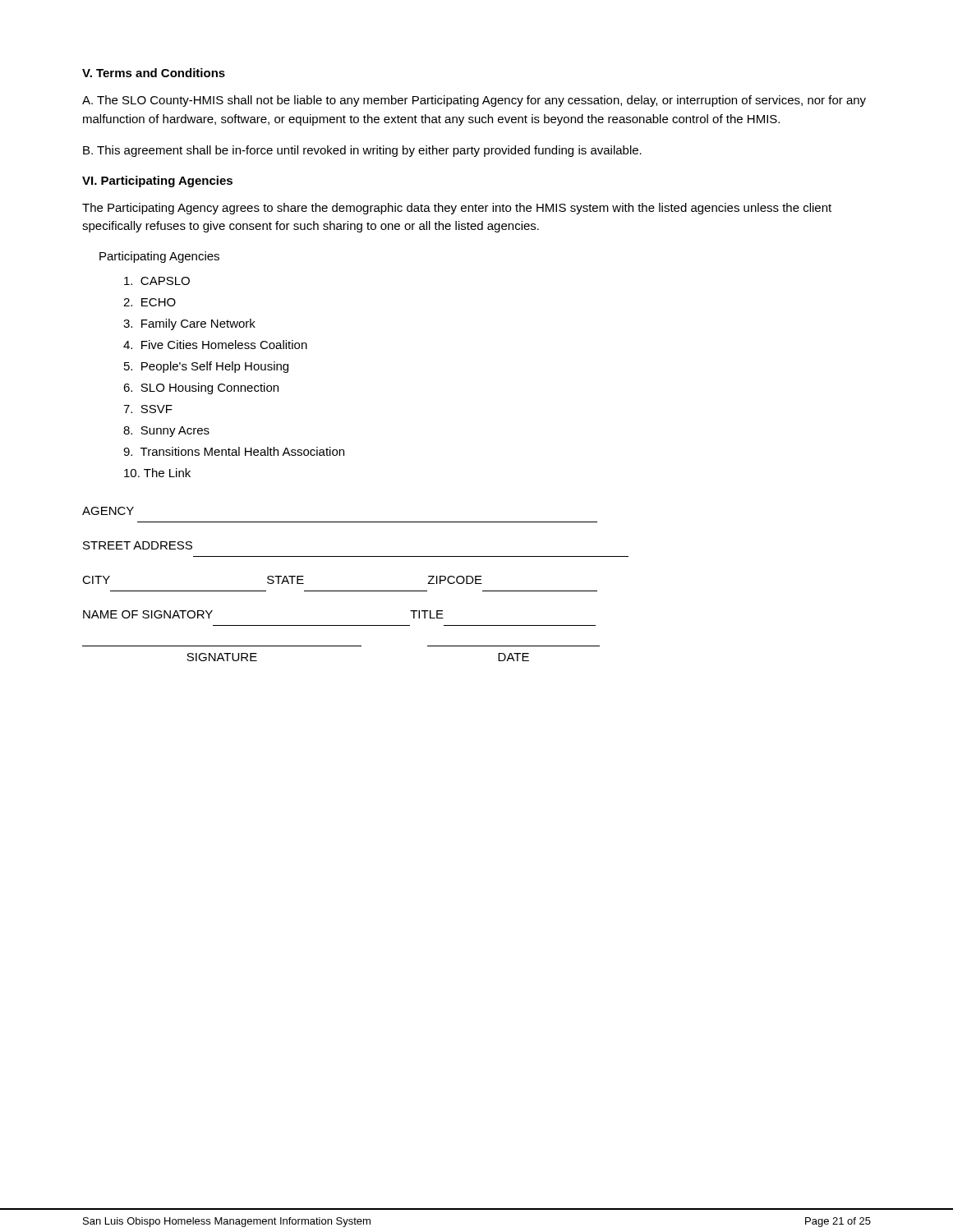
Task: Point to "CITY STATE ZIPCODE"
Action: (340, 579)
